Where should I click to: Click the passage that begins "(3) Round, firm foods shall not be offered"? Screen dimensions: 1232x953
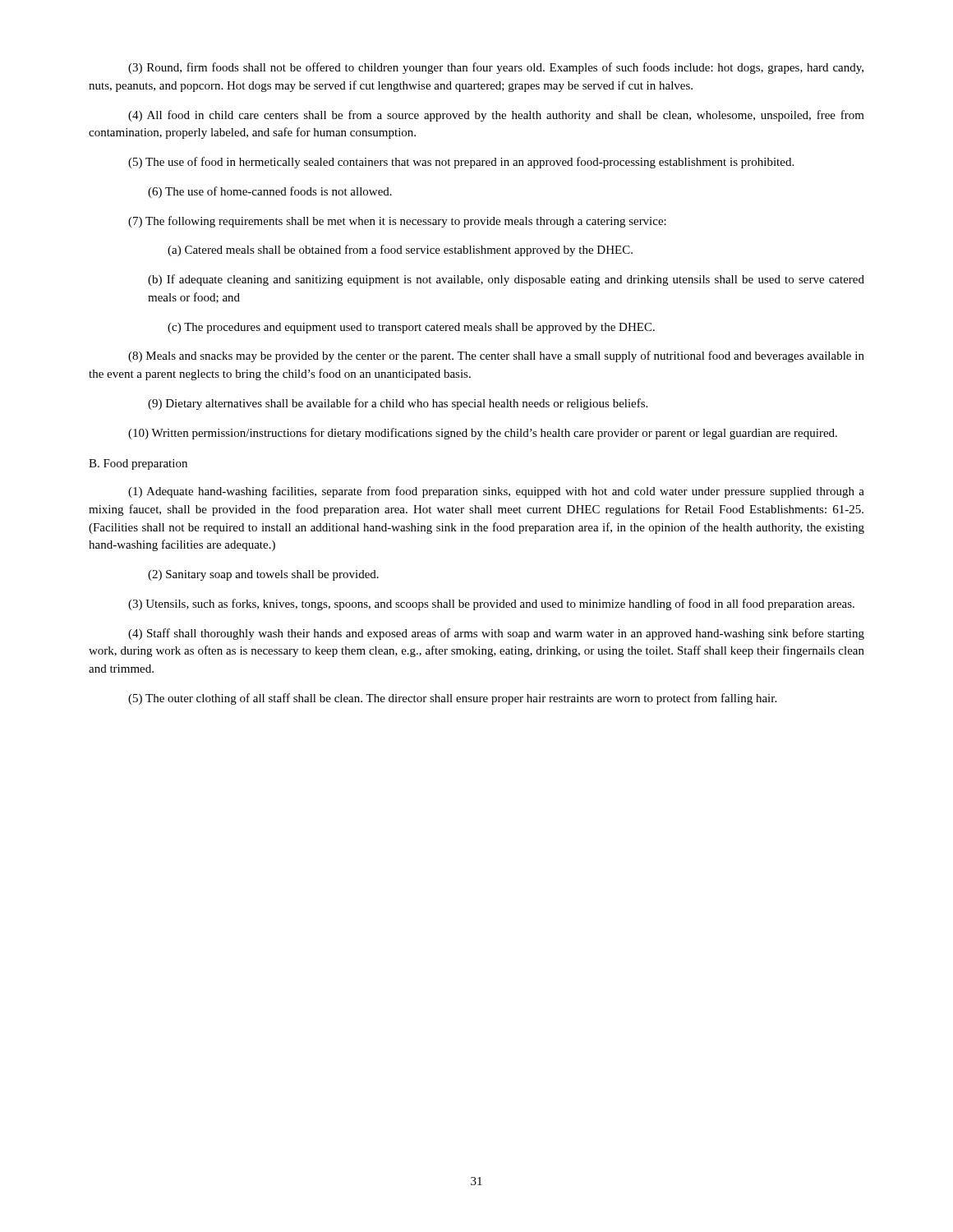pos(476,76)
